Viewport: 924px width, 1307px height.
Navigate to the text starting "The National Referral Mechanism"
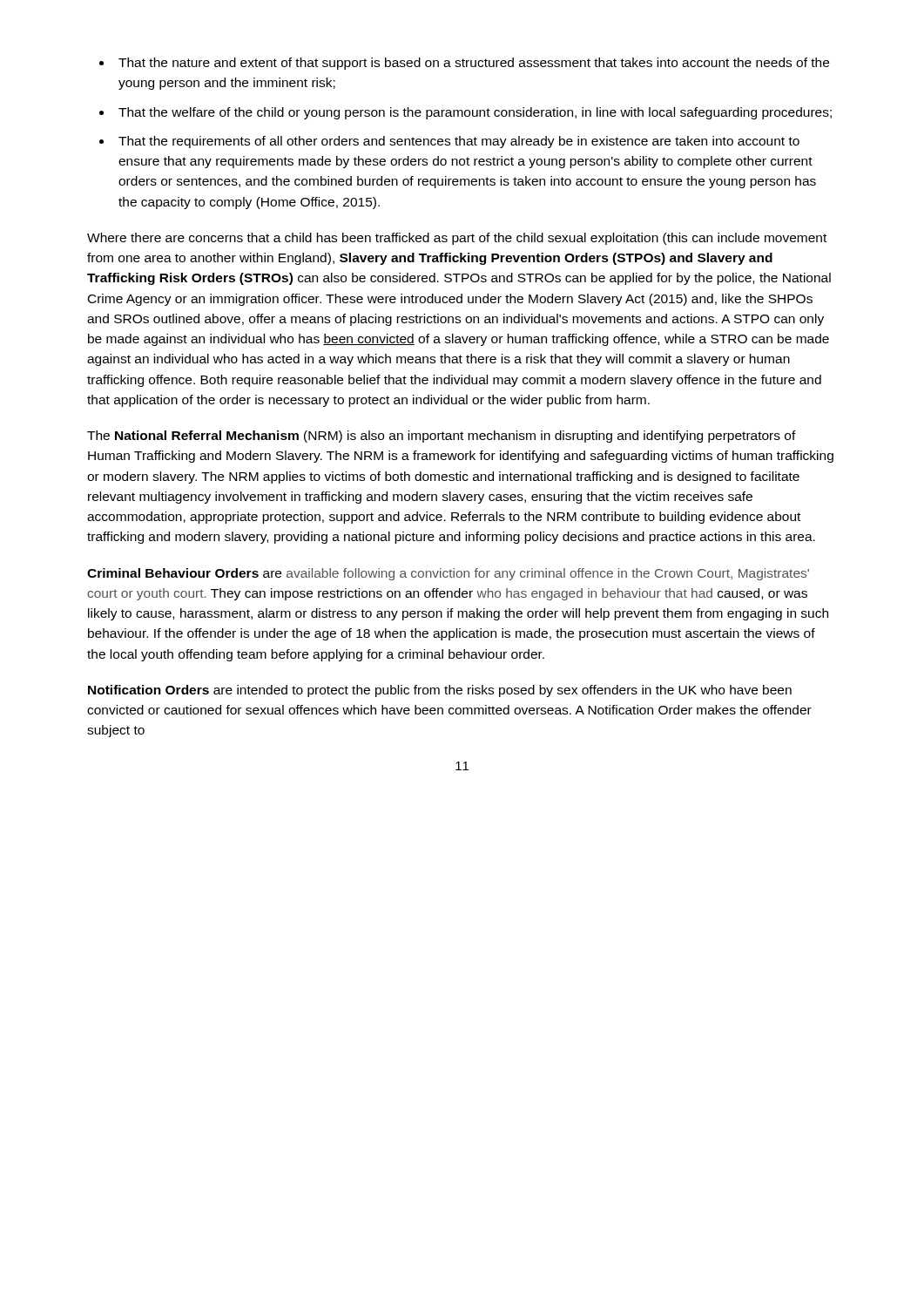pyautogui.click(x=461, y=486)
